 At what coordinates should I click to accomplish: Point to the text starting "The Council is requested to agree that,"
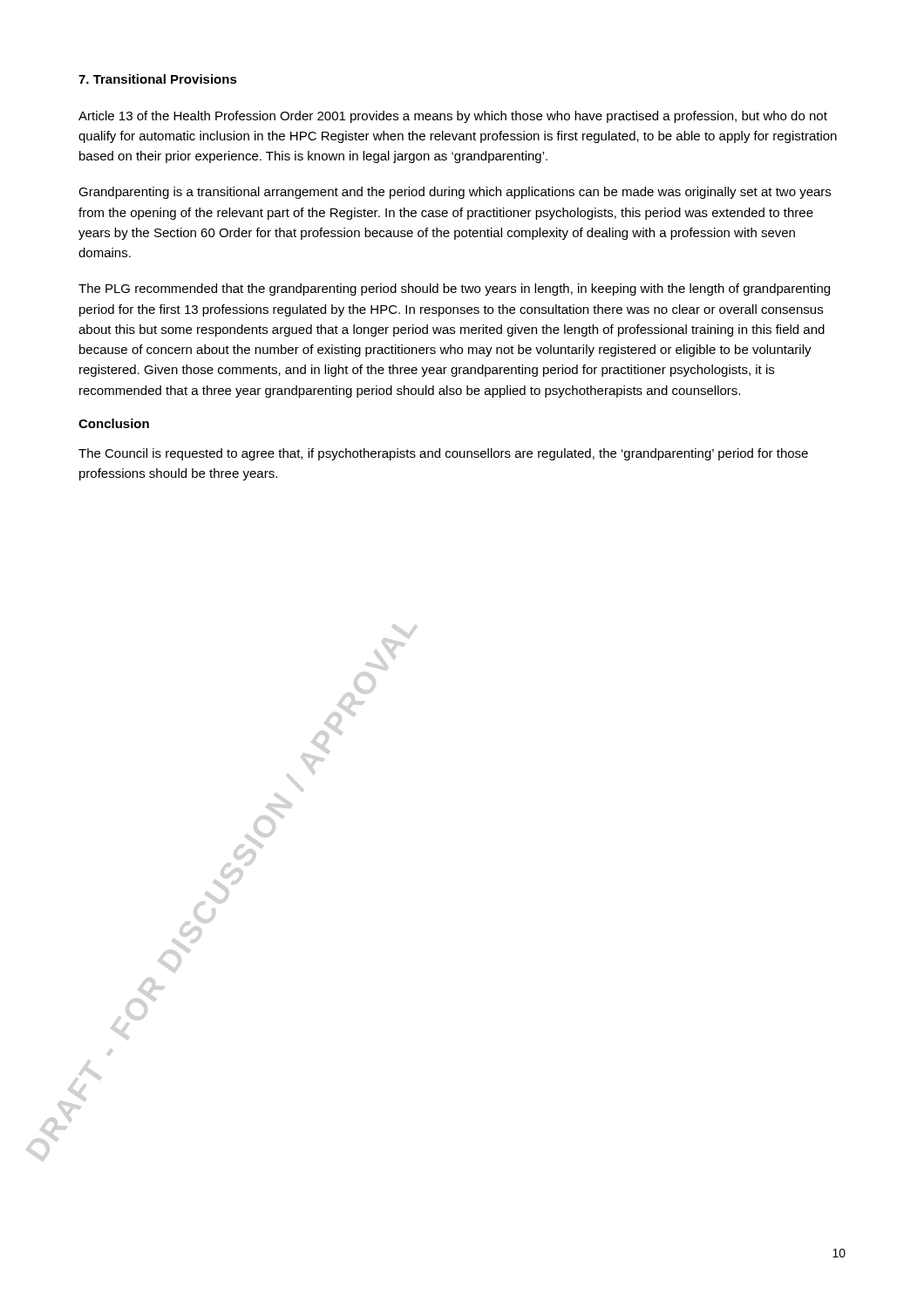(443, 463)
